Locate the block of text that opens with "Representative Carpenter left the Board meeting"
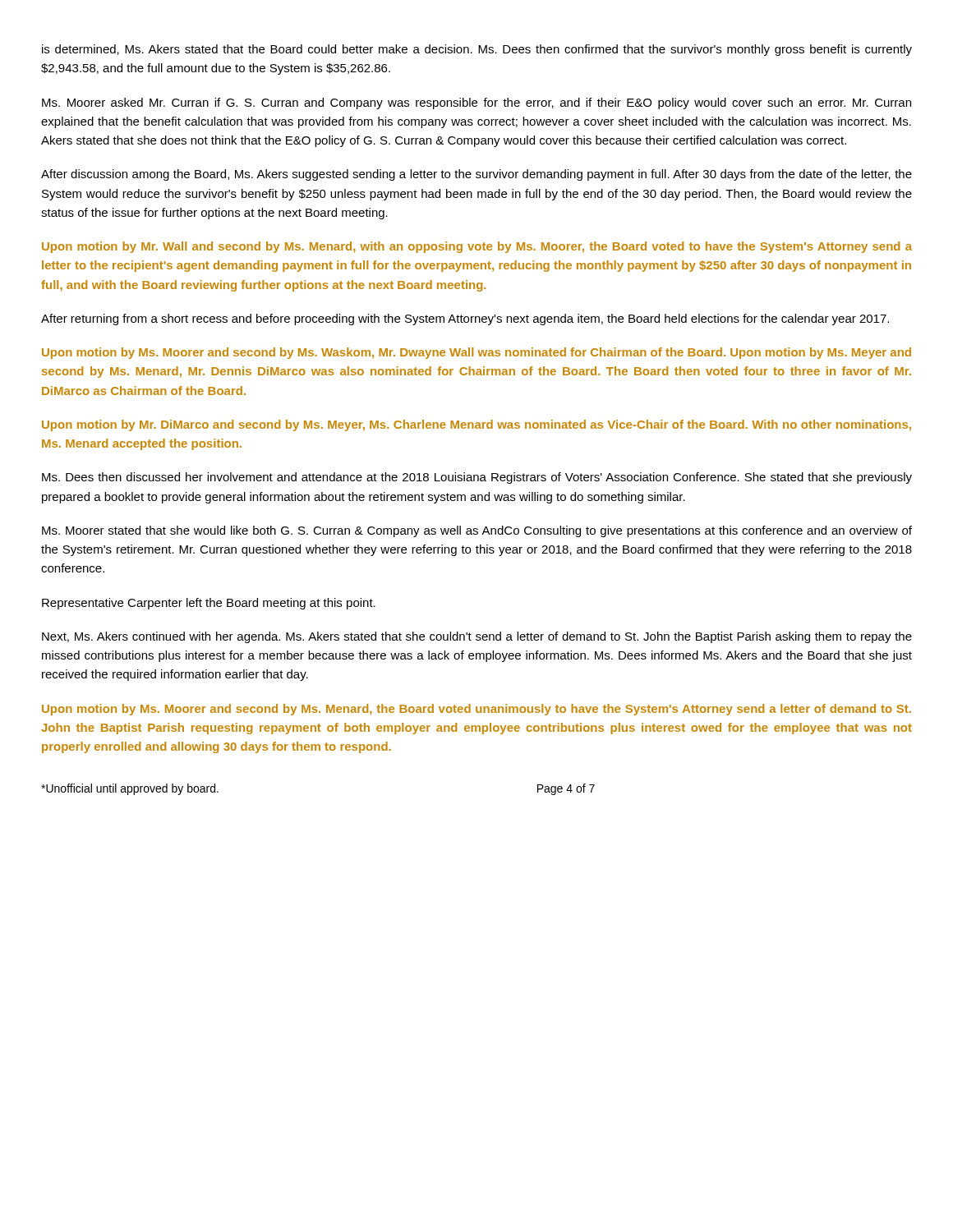Screen dimensions: 1232x953 coord(209,602)
